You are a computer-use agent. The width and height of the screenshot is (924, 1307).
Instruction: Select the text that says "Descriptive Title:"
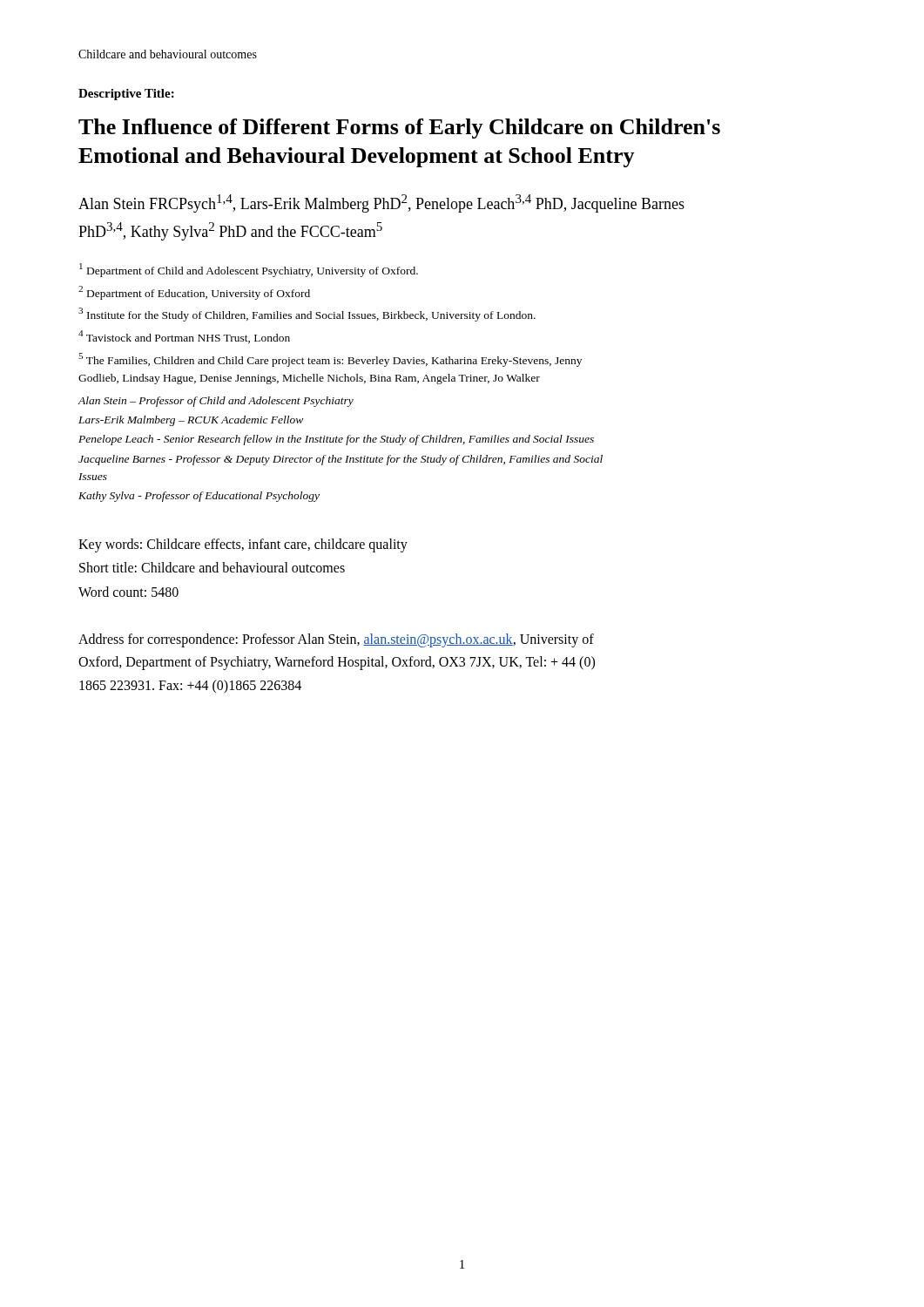coord(127,93)
